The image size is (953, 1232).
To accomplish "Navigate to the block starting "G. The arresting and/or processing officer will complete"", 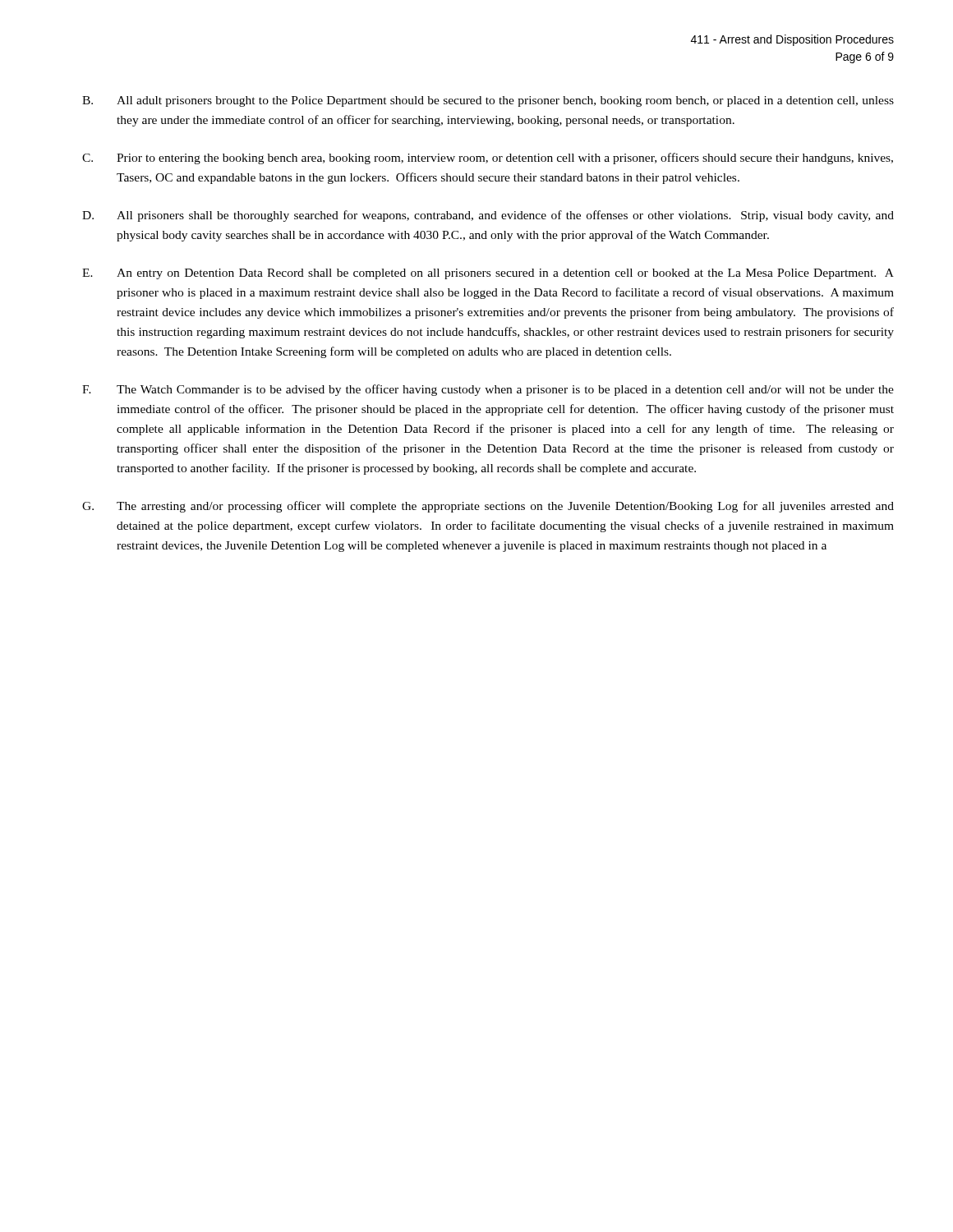I will pyautogui.click(x=488, y=526).
